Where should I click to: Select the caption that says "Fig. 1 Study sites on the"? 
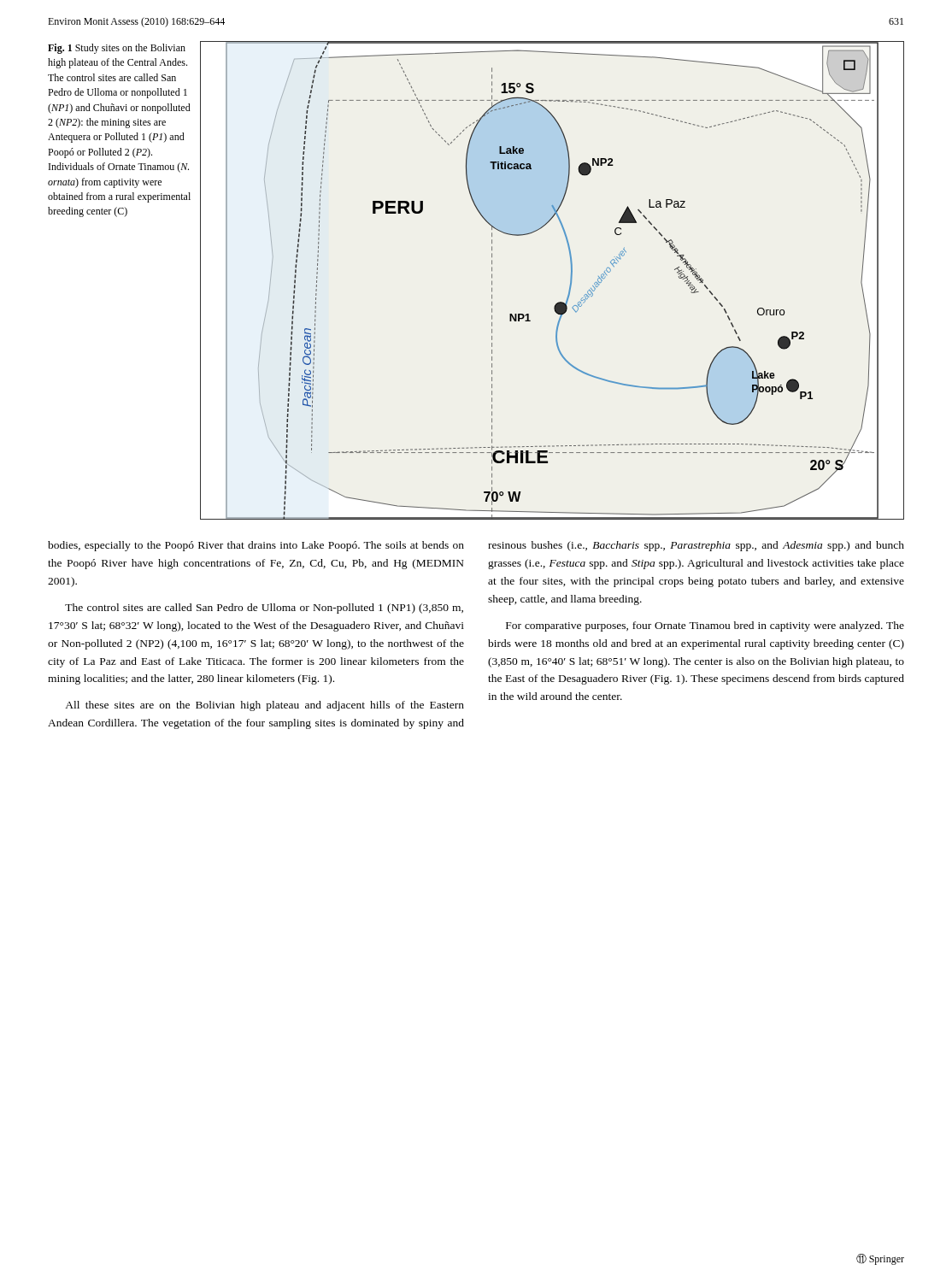click(x=119, y=130)
